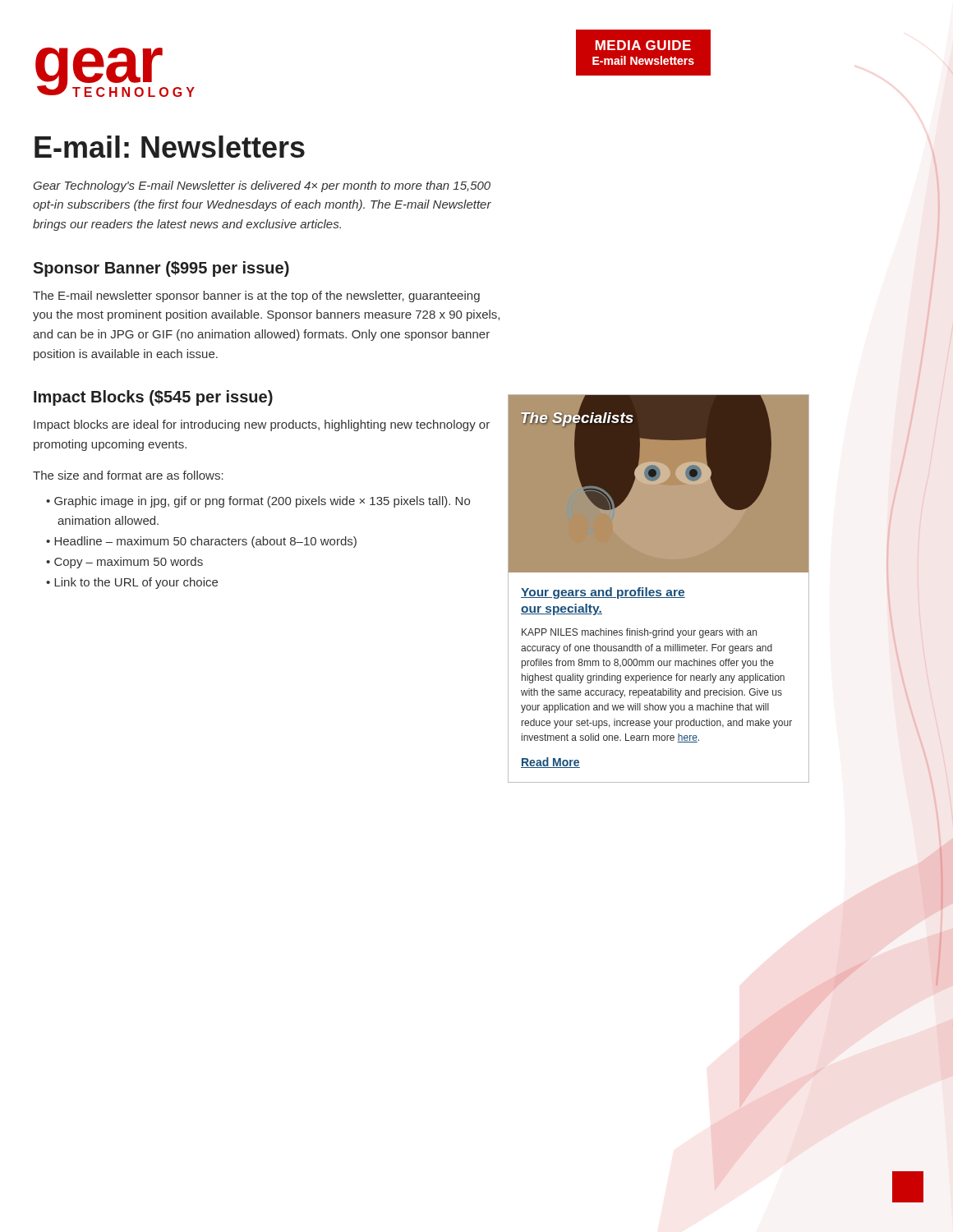Find the logo
The width and height of the screenshot is (953, 1232).
(x=127, y=62)
